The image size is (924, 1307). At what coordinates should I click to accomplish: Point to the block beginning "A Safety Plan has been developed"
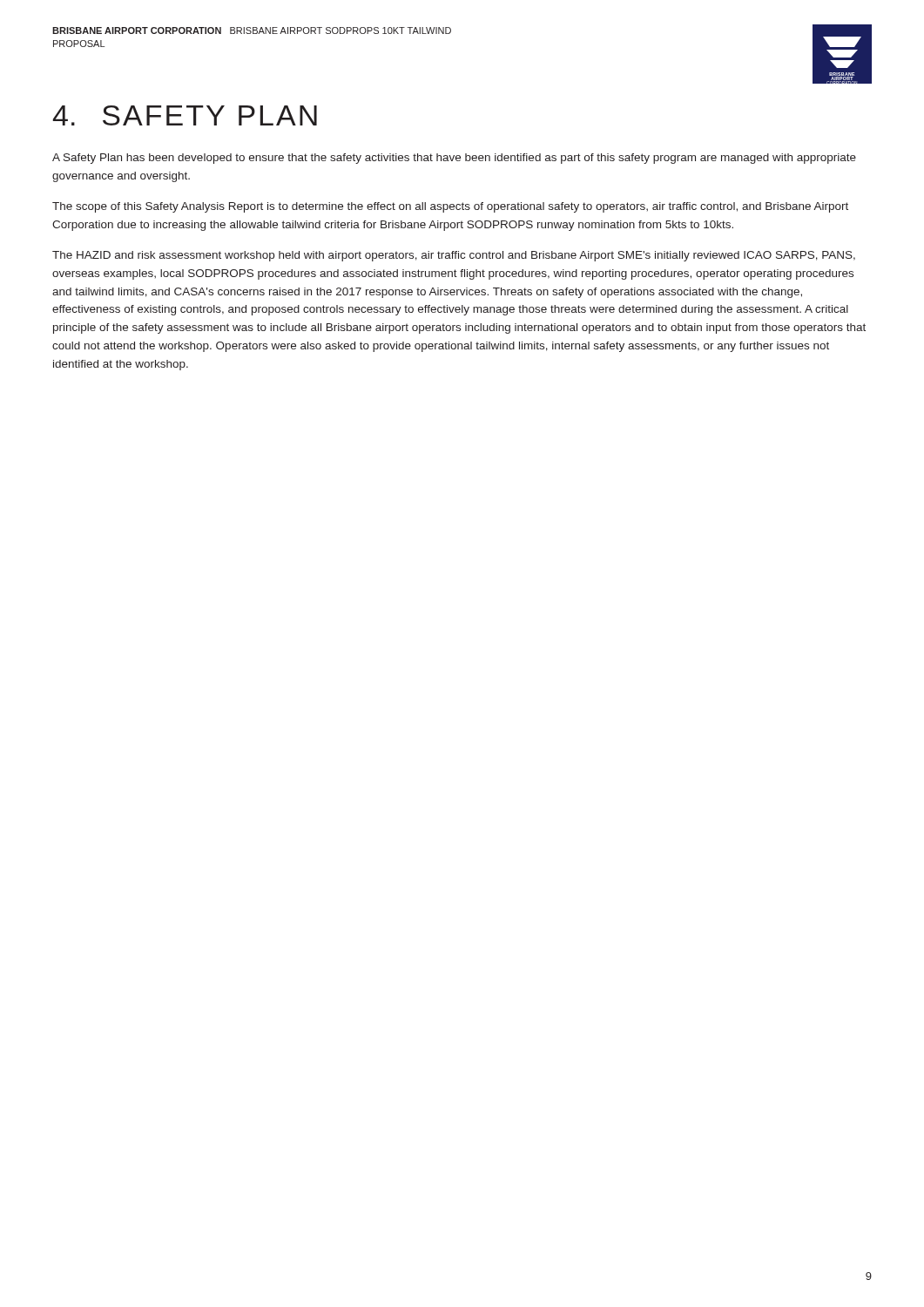pos(454,166)
